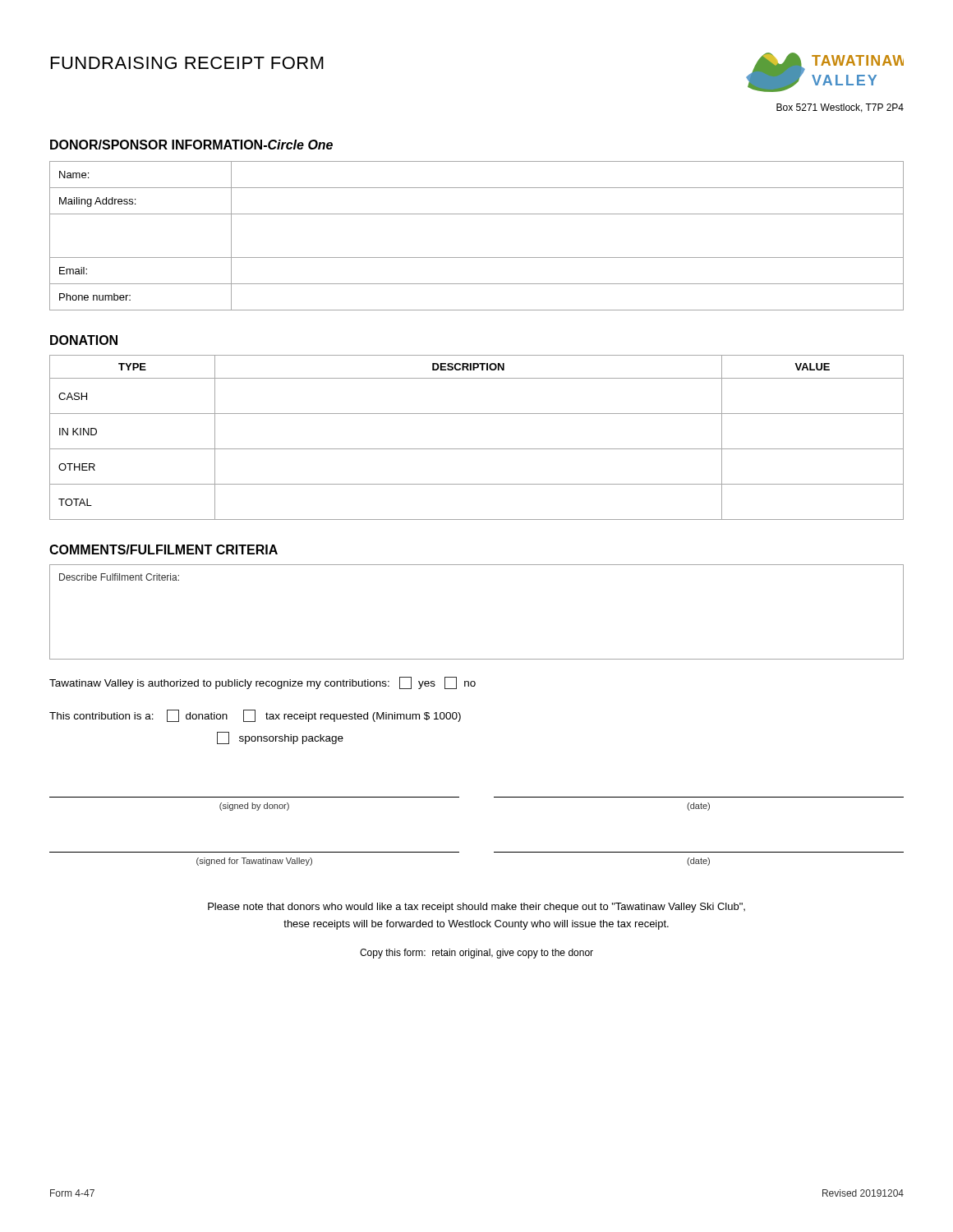Screen dimensions: 1232x953
Task: Find the block starting "DONOR/SPONSOR INFORMATION-Circle One"
Action: click(191, 145)
